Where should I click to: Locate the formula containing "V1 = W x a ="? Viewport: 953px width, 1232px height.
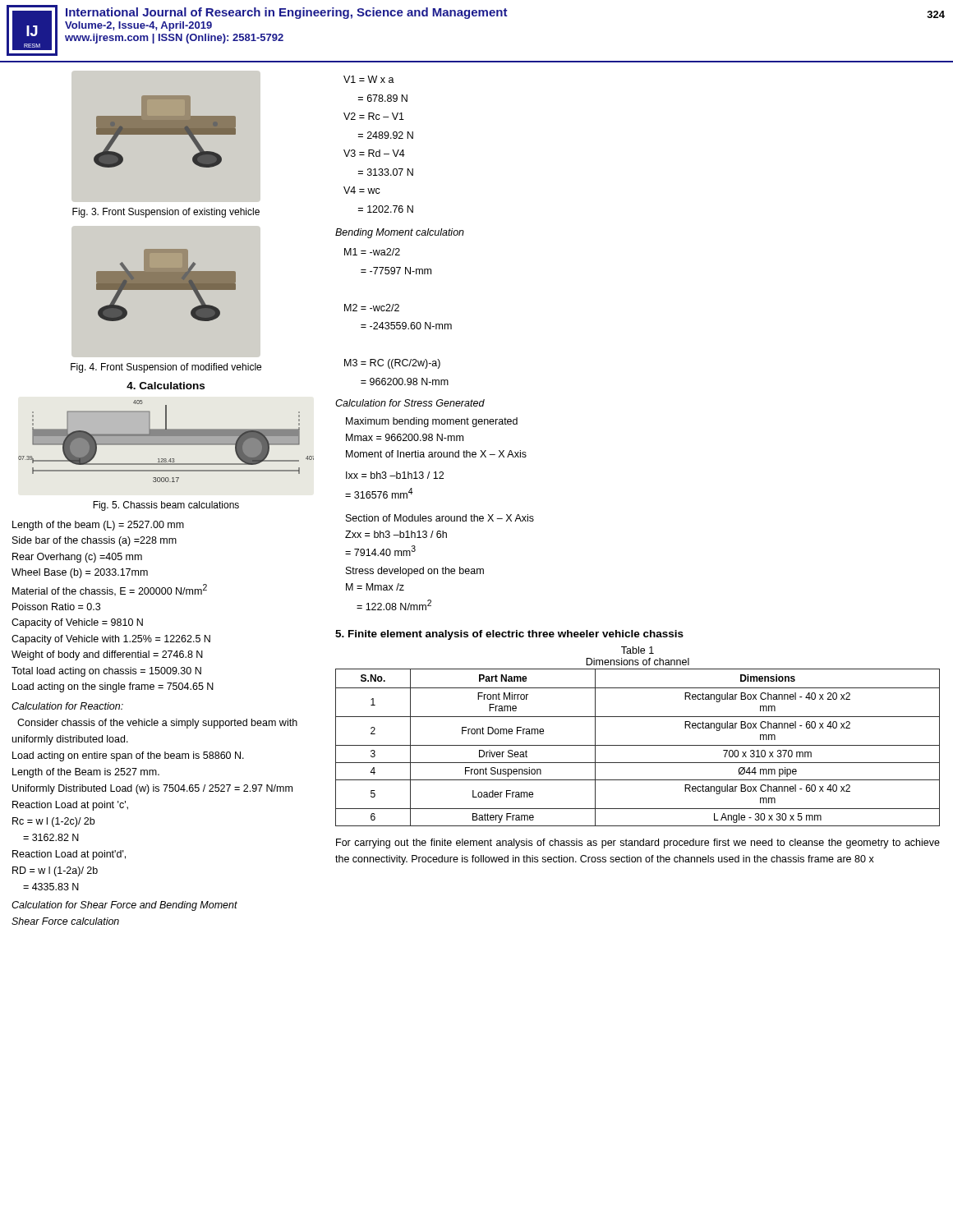(x=379, y=144)
